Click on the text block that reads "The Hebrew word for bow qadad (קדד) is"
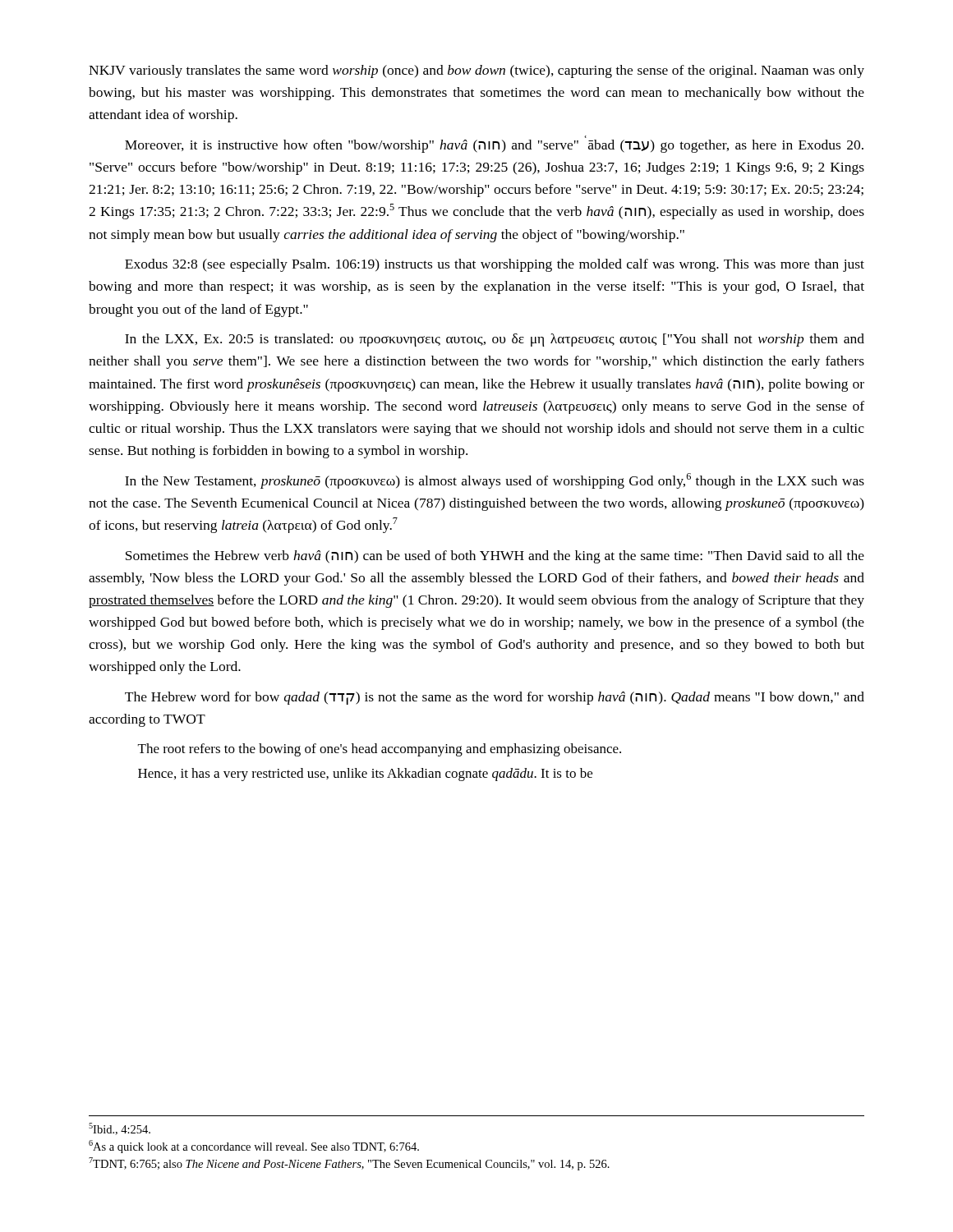This screenshot has width=953, height=1232. point(476,708)
